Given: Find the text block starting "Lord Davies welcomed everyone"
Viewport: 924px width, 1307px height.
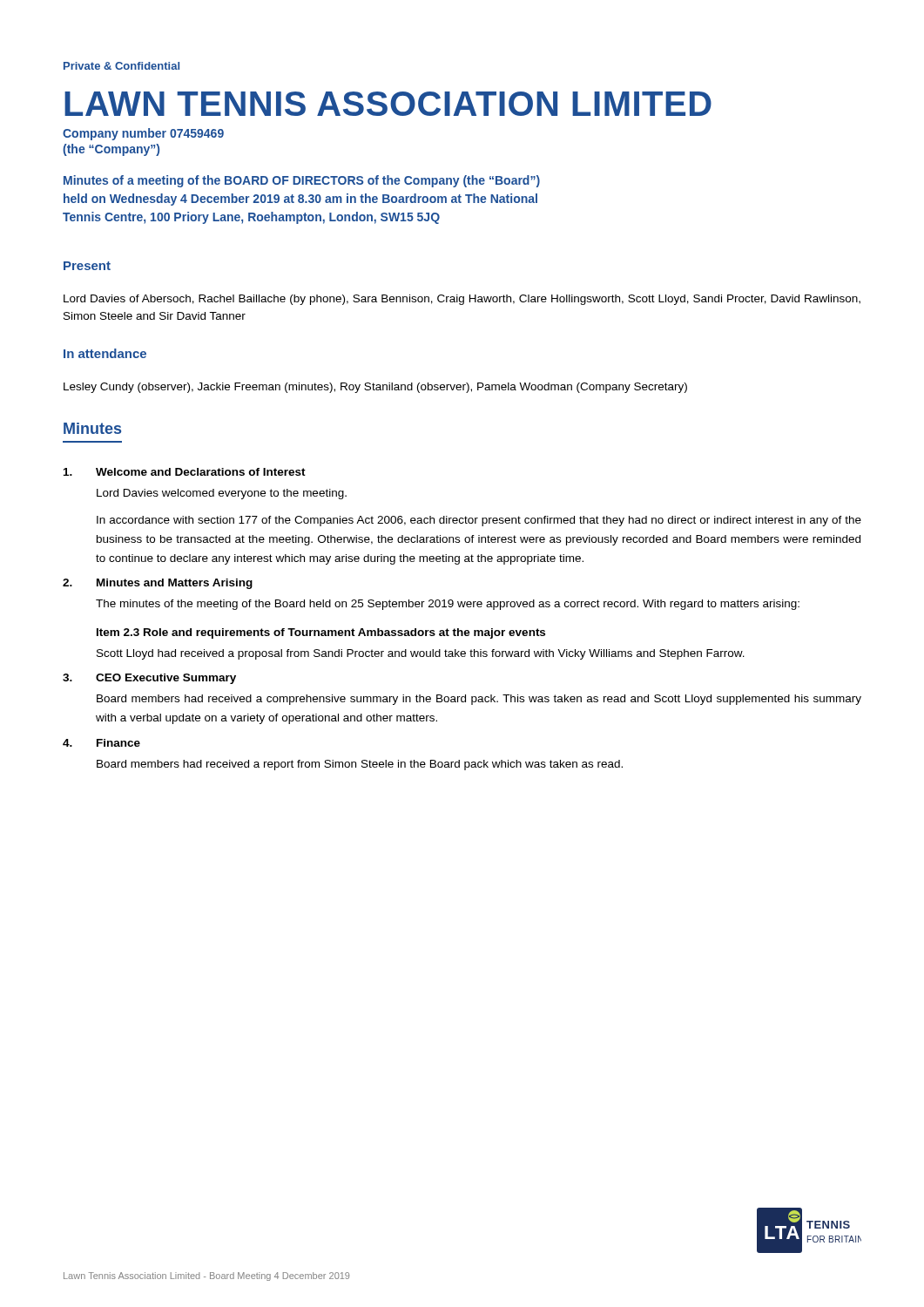Looking at the screenshot, I should [x=479, y=525].
